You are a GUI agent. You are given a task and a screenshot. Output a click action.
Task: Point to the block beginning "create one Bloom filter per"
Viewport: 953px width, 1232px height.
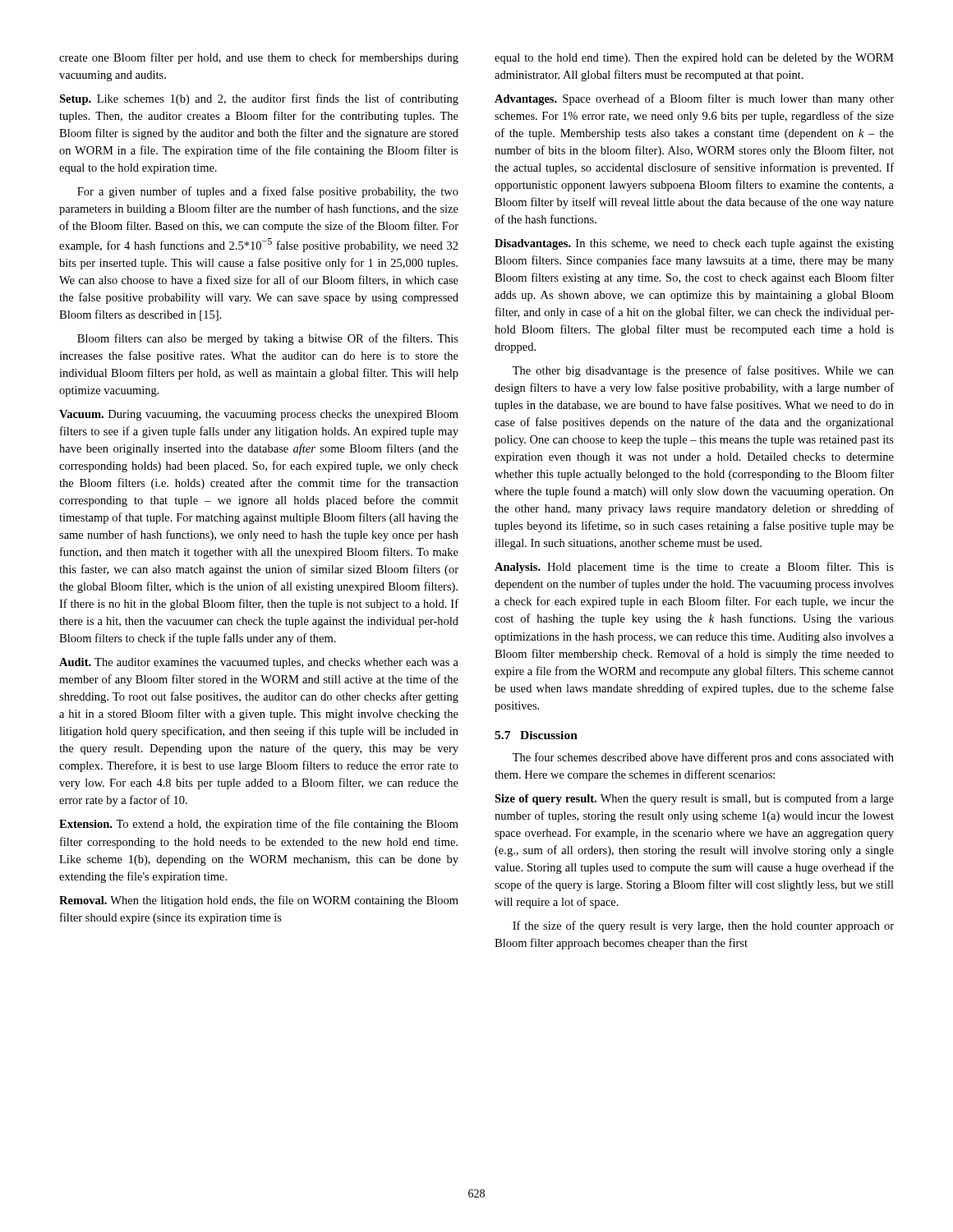[x=259, y=67]
